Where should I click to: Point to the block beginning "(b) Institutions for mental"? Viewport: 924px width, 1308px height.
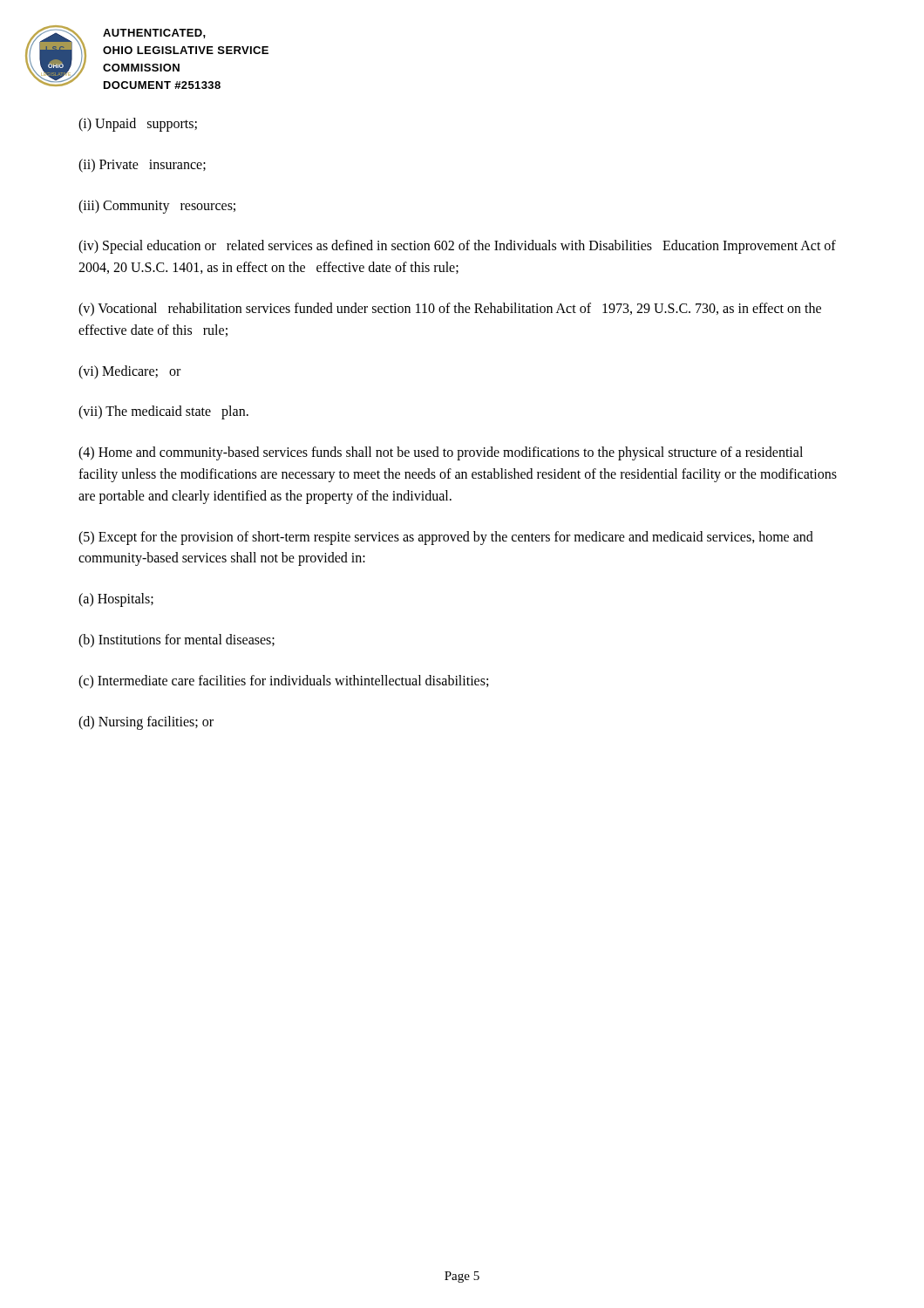(177, 640)
